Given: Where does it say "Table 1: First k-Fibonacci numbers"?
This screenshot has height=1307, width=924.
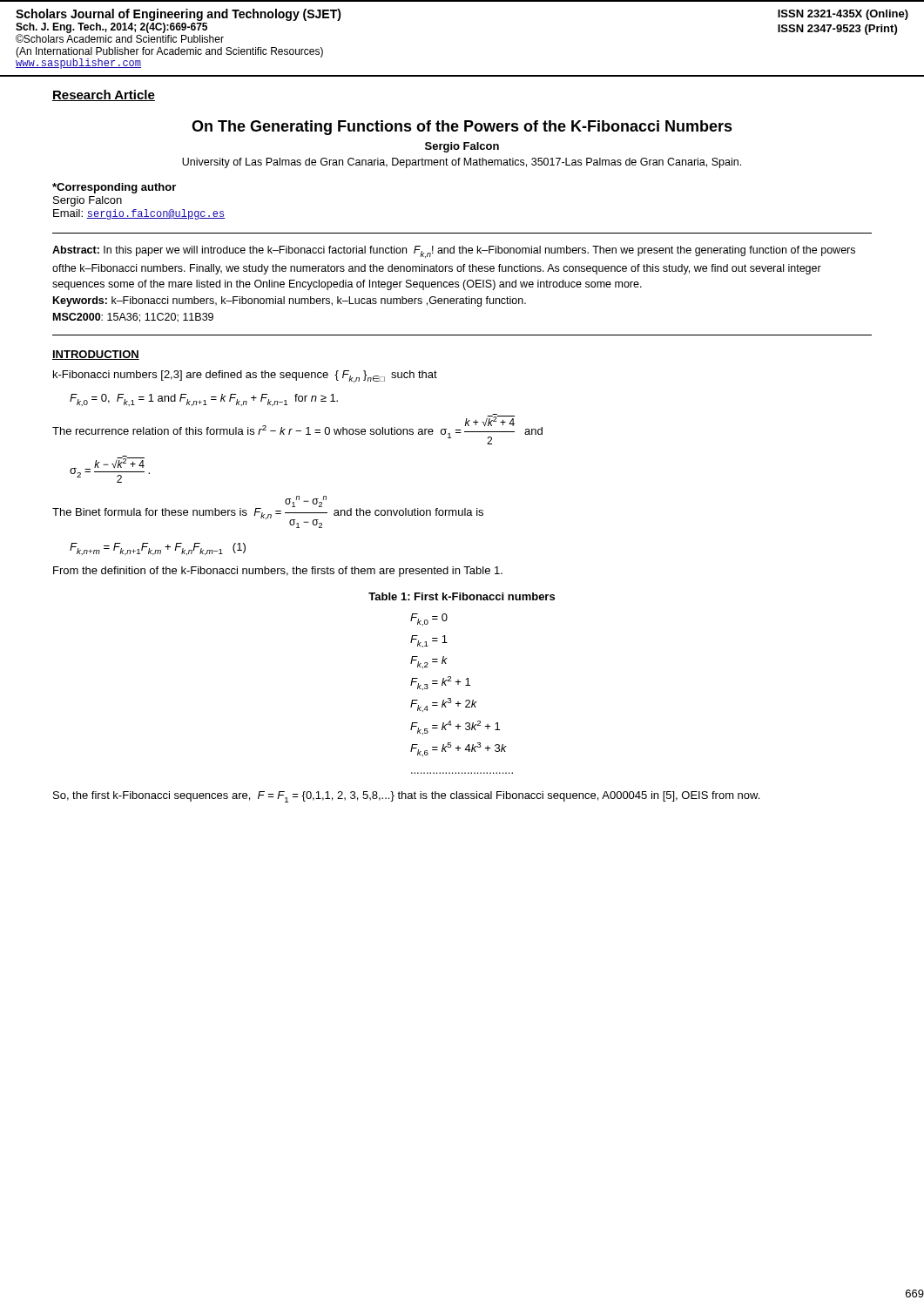Looking at the screenshot, I should [462, 597].
